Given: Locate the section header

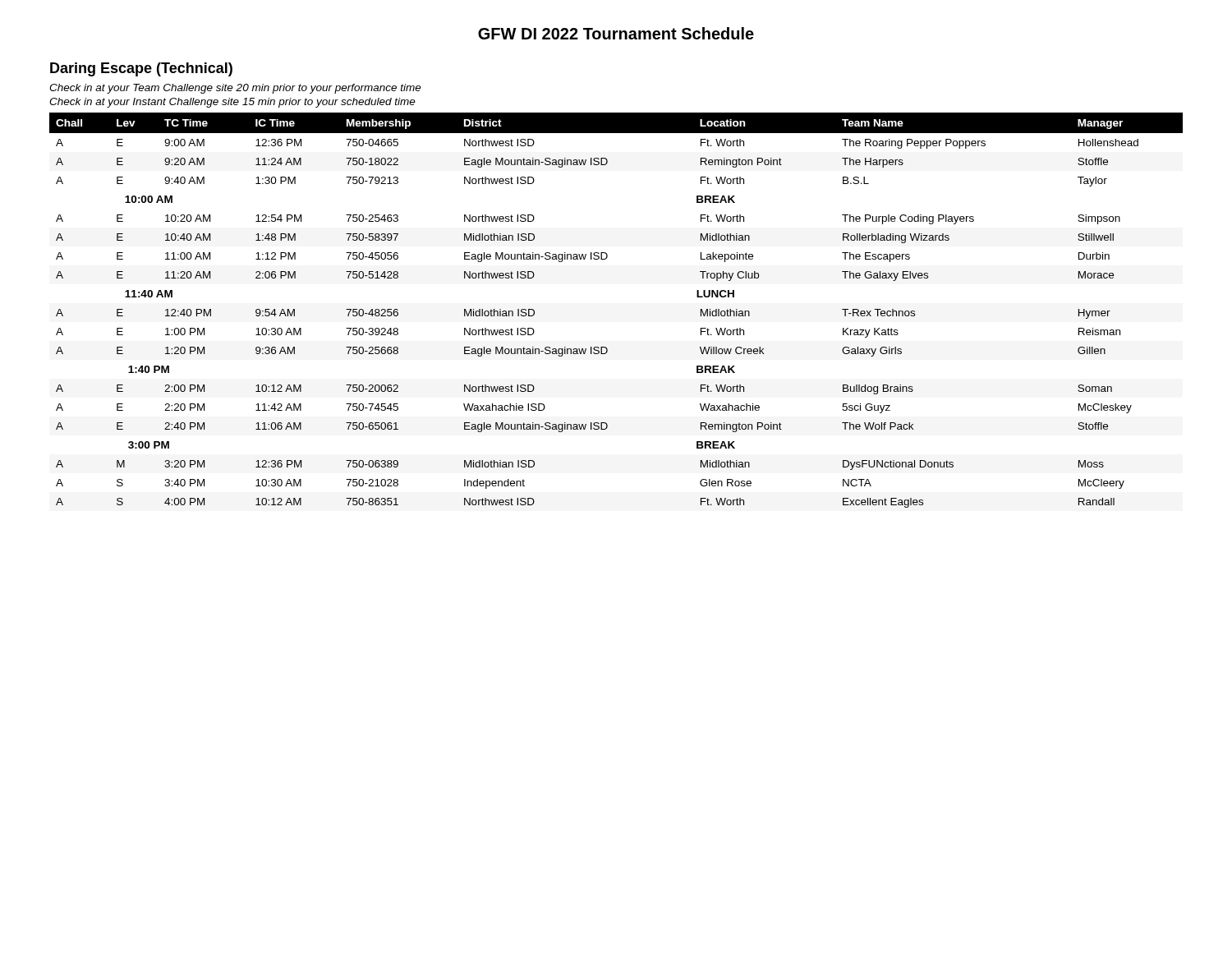Looking at the screenshot, I should tap(141, 68).
